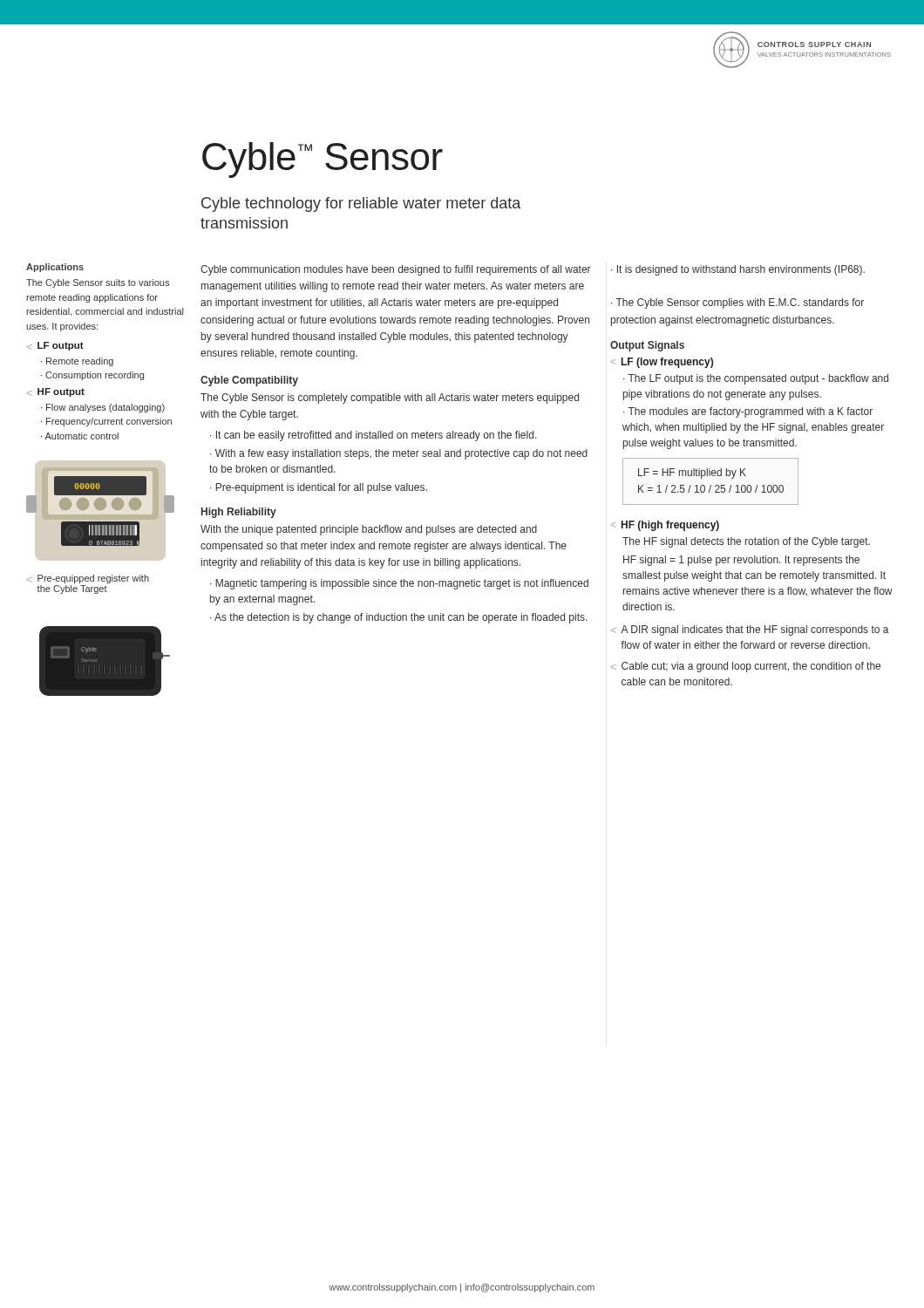The width and height of the screenshot is (924, 1308).
Task: Point to the passage starting "· Remote reading"
Action: pyautogui.click(x=77, y=361)
